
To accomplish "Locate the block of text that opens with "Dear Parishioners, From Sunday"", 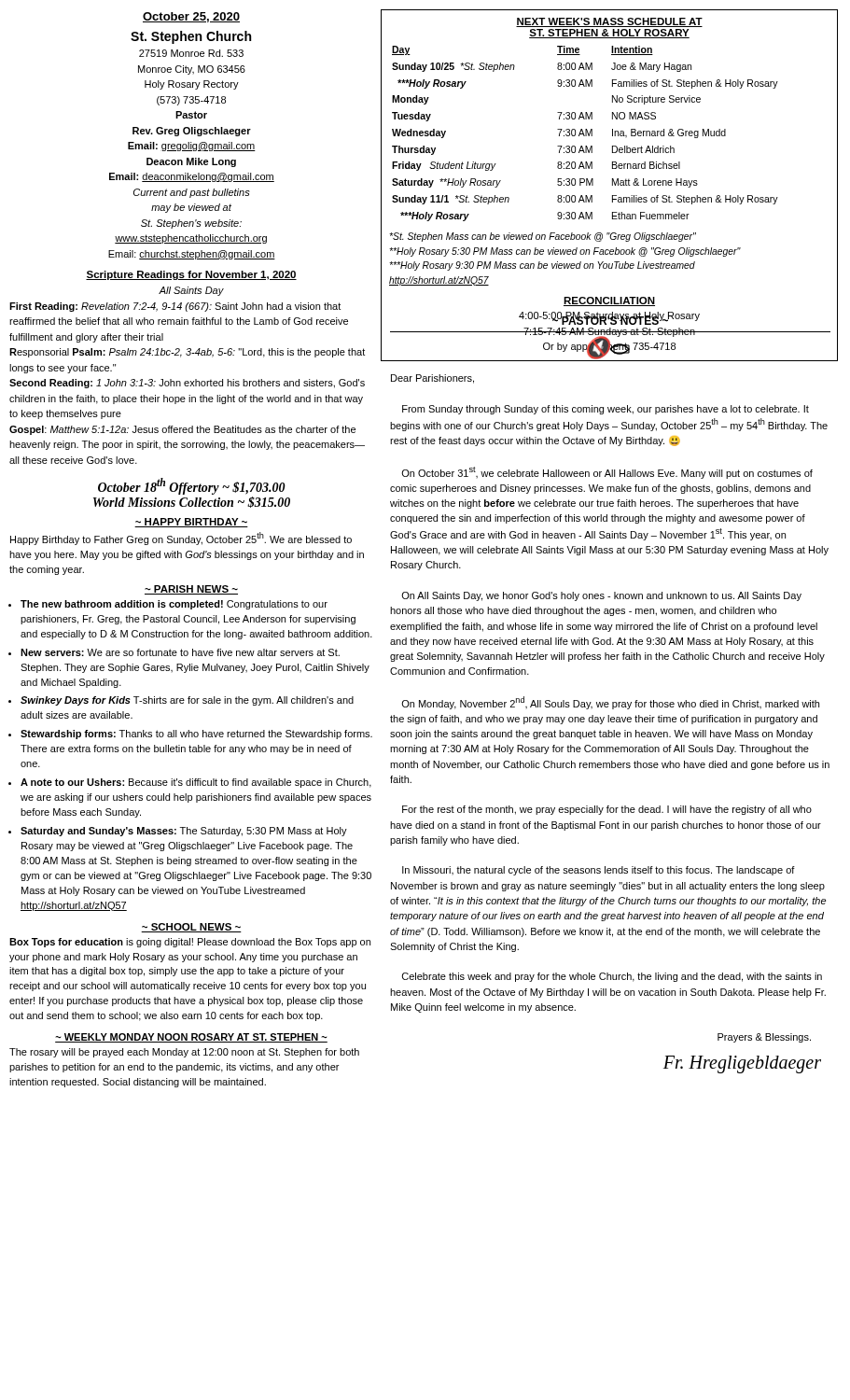I will [610, 724].
